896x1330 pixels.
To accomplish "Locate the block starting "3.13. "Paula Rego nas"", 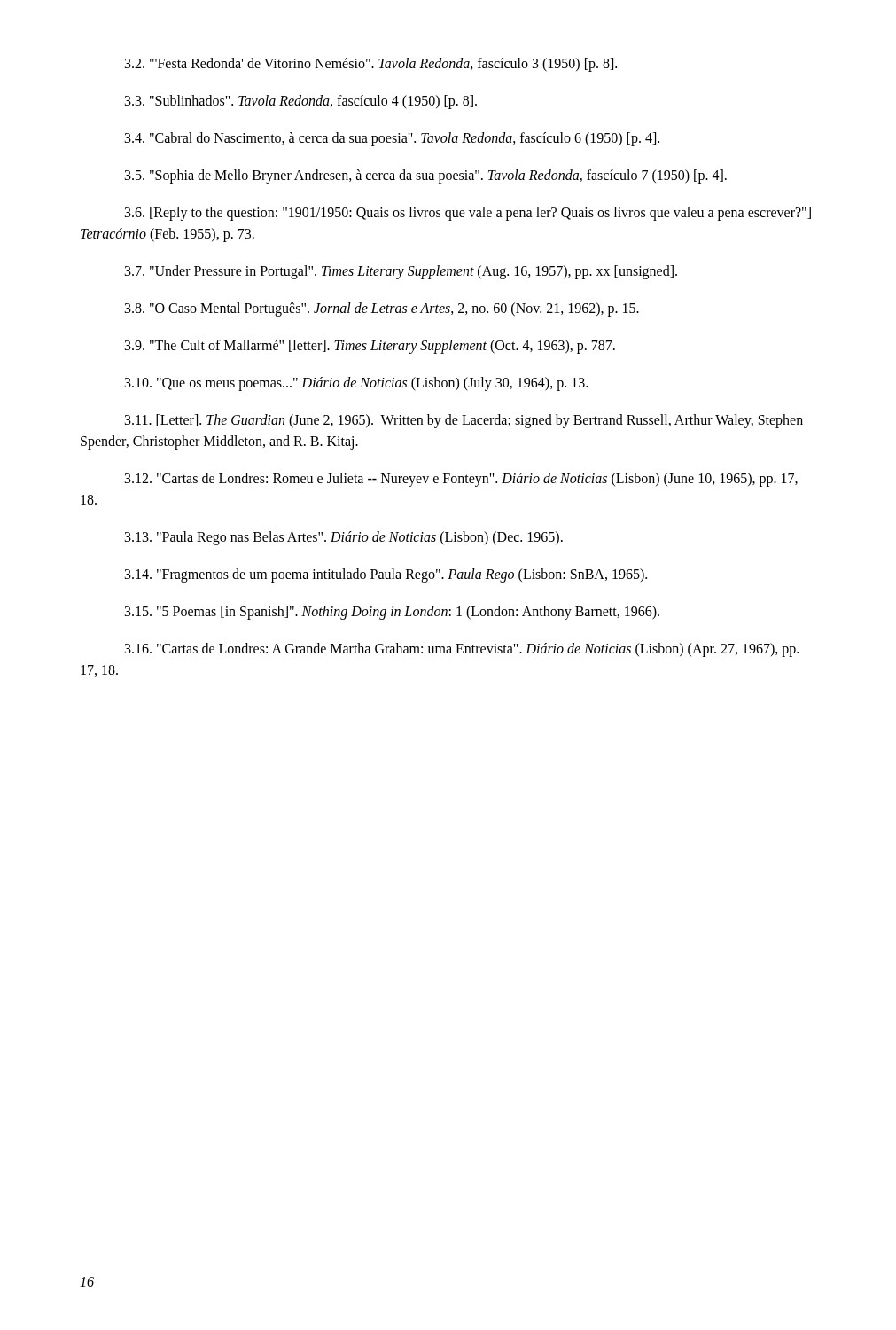I will [x=344, y=537].
